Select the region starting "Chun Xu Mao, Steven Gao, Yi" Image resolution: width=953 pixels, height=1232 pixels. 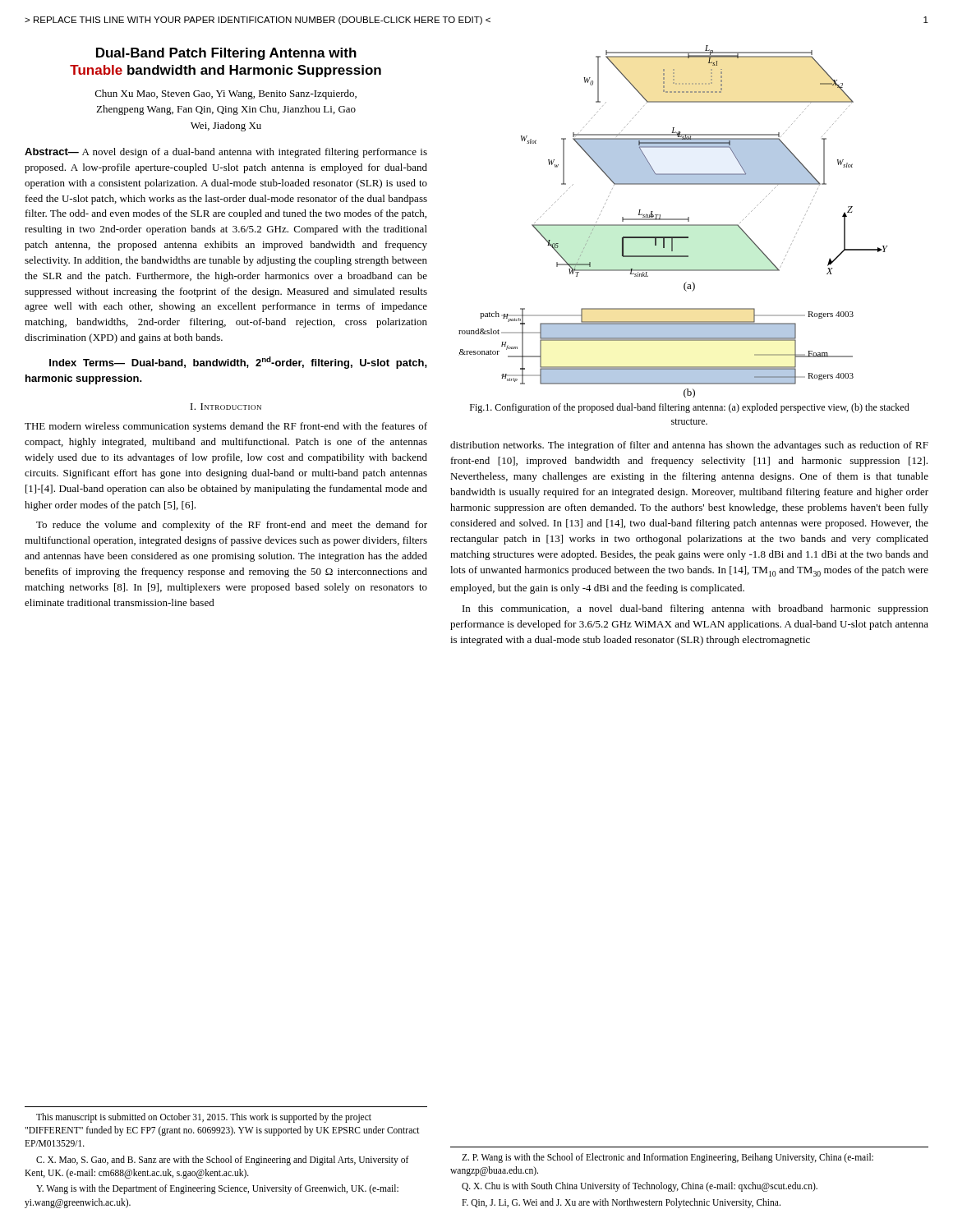(226, 109)
